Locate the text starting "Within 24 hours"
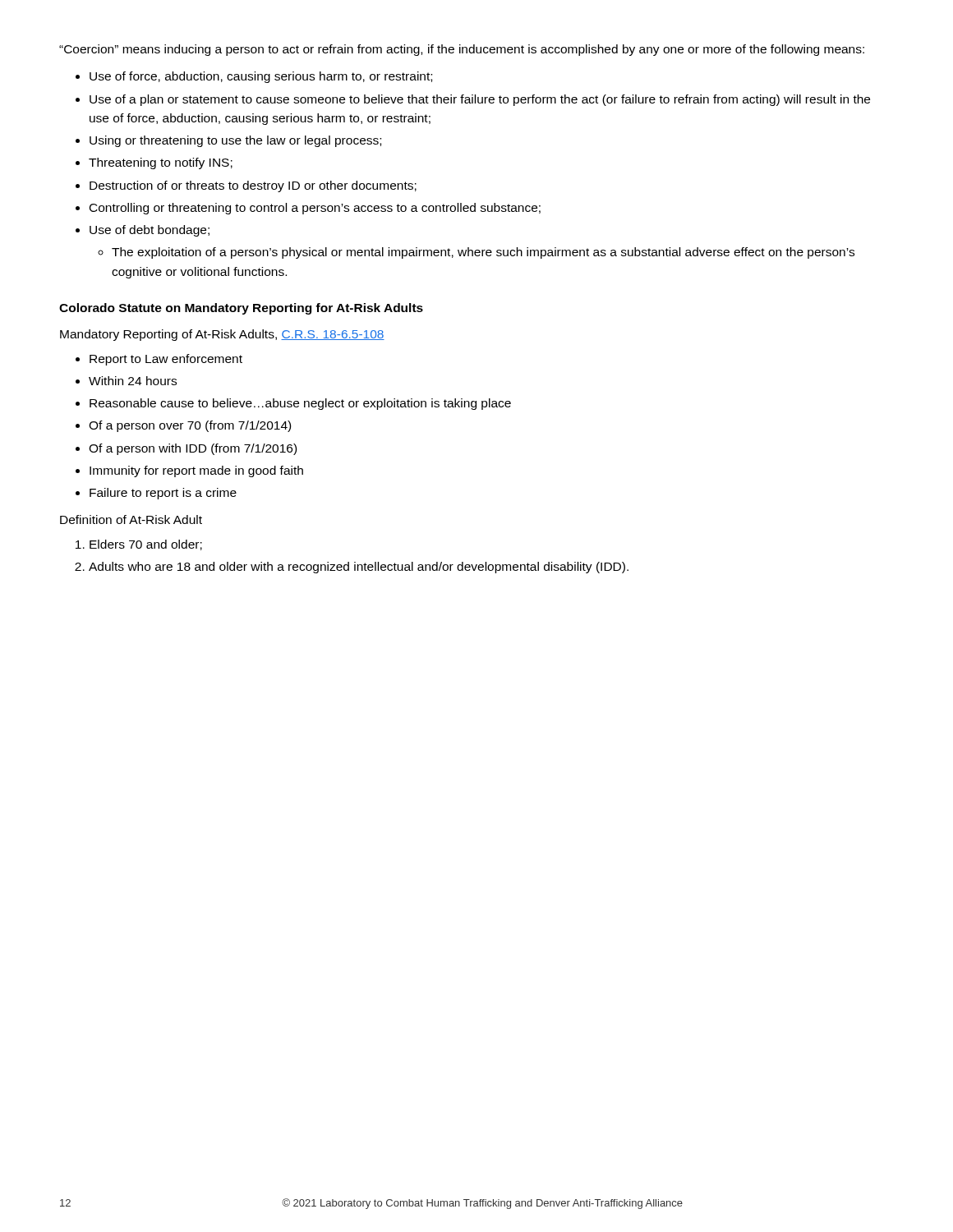This screenshot has height=1232, width=953. [x=133, y=381]
